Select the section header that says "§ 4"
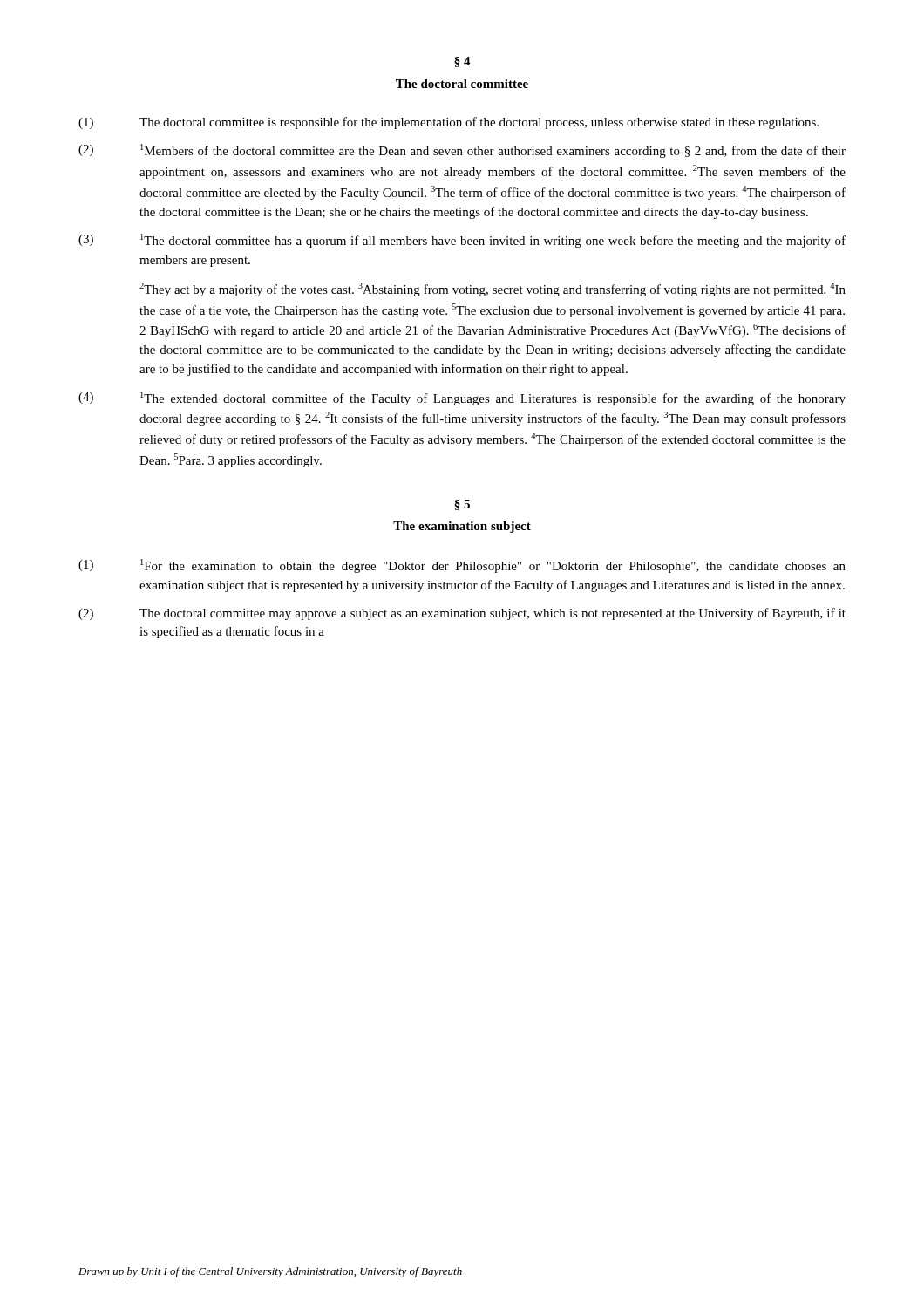Viewport: 924px width, 1308px height. (x=462, y=61)
